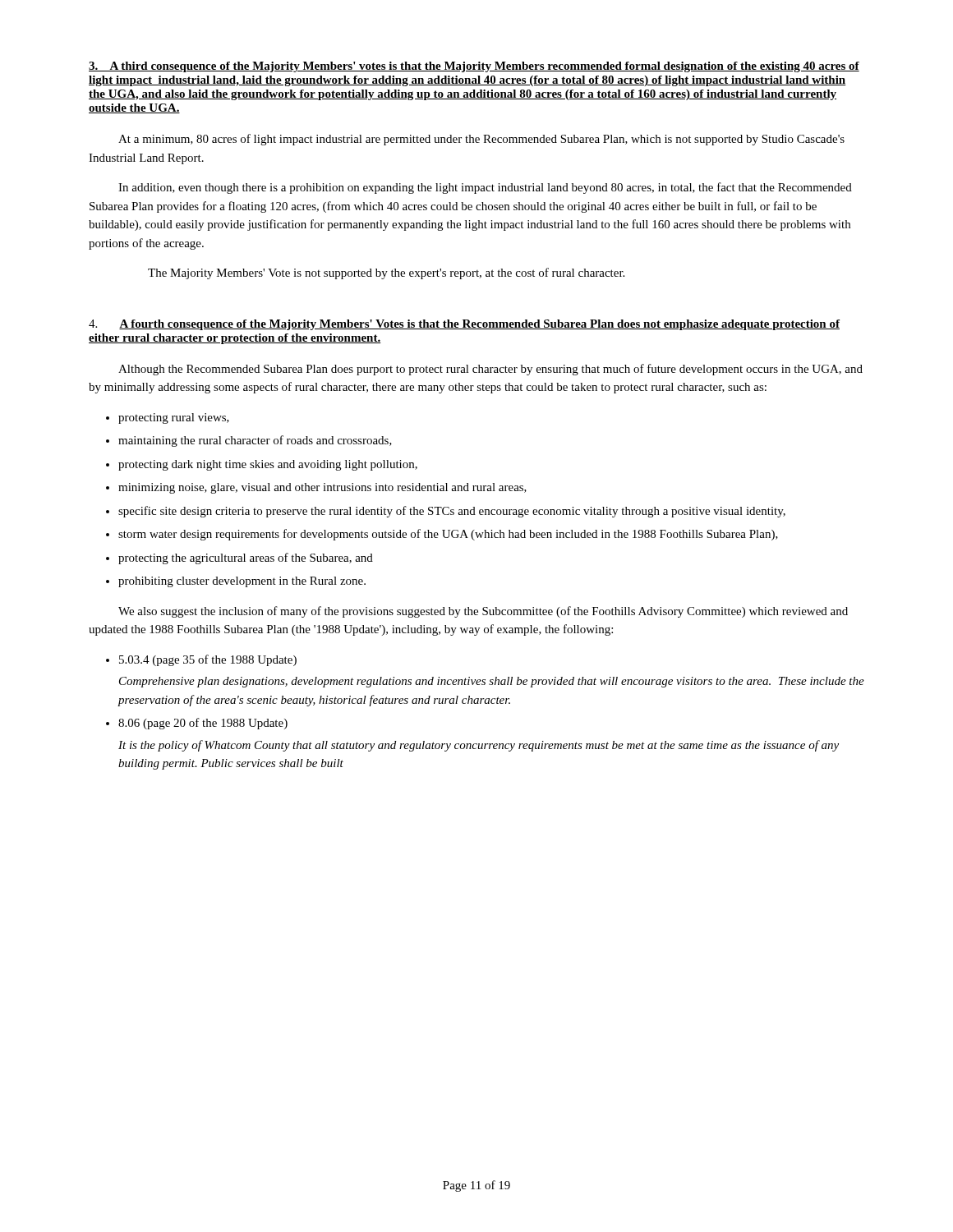Click on the text starting "We also suggest the inclusion of many"
This screenshot has width=953, height=1232.
pyautogui.click(x=468, y=620)
